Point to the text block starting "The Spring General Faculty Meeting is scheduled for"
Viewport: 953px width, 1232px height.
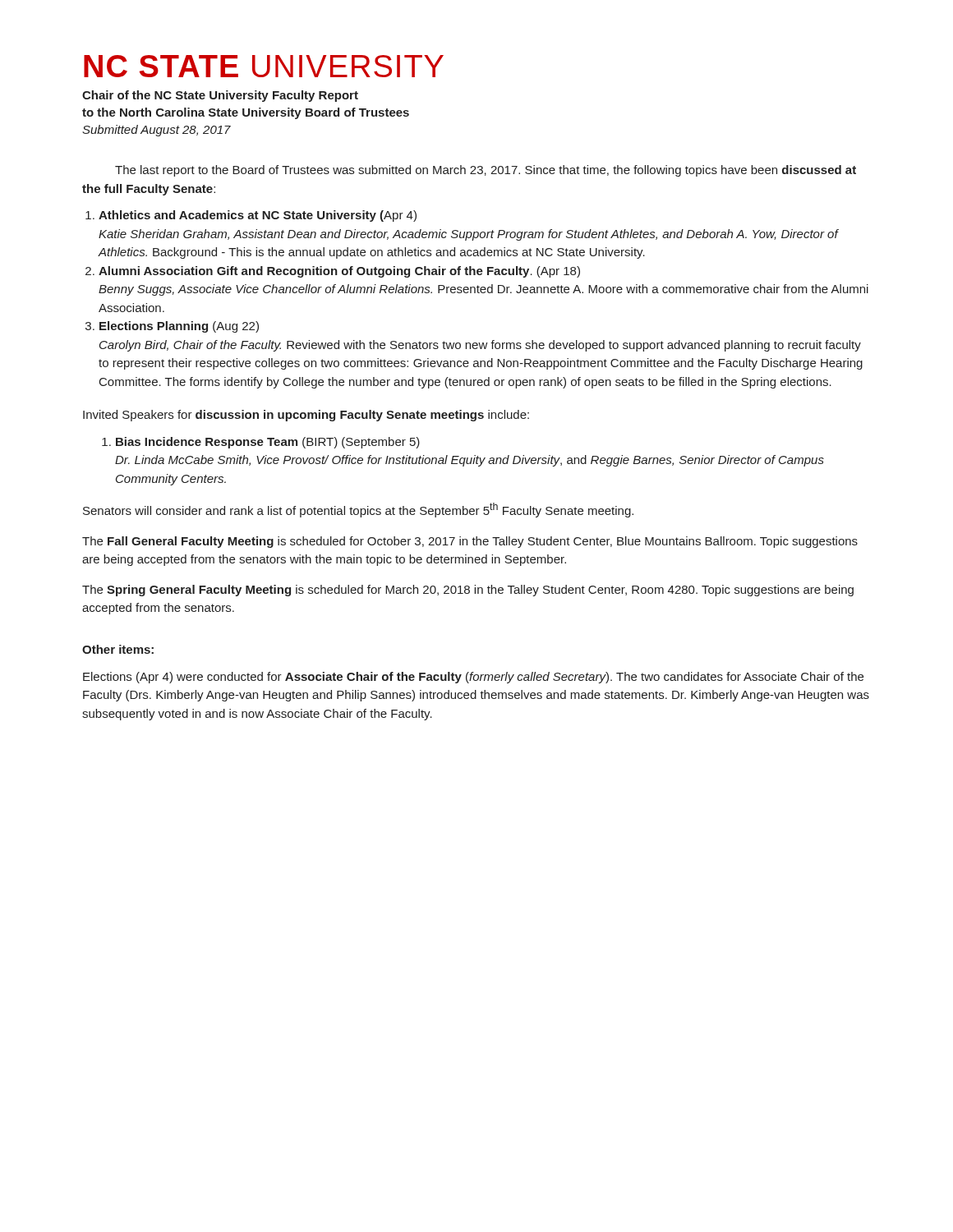click(x=468, y=598)
